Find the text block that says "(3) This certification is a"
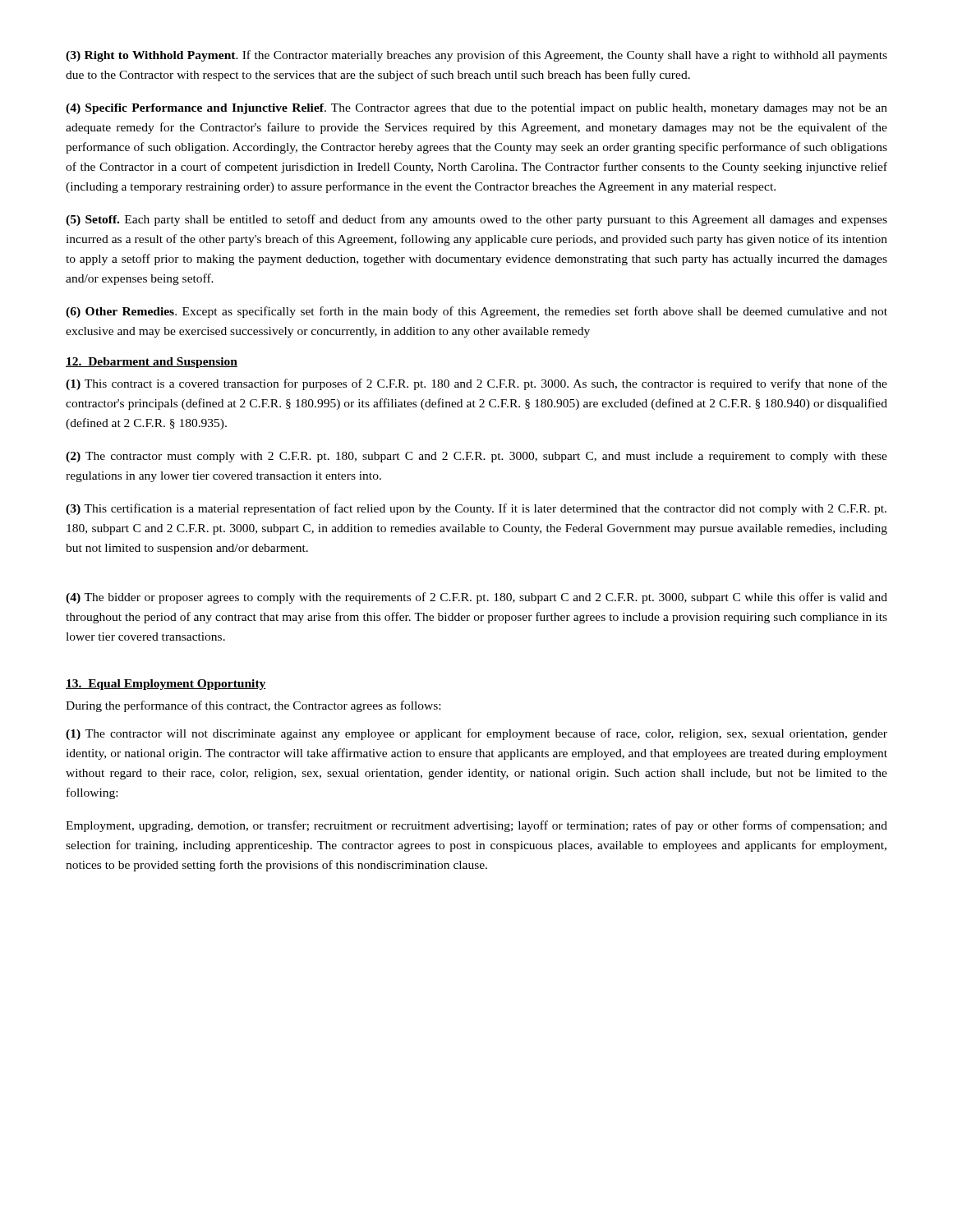Screen dimensions: 1232x953 476,528
